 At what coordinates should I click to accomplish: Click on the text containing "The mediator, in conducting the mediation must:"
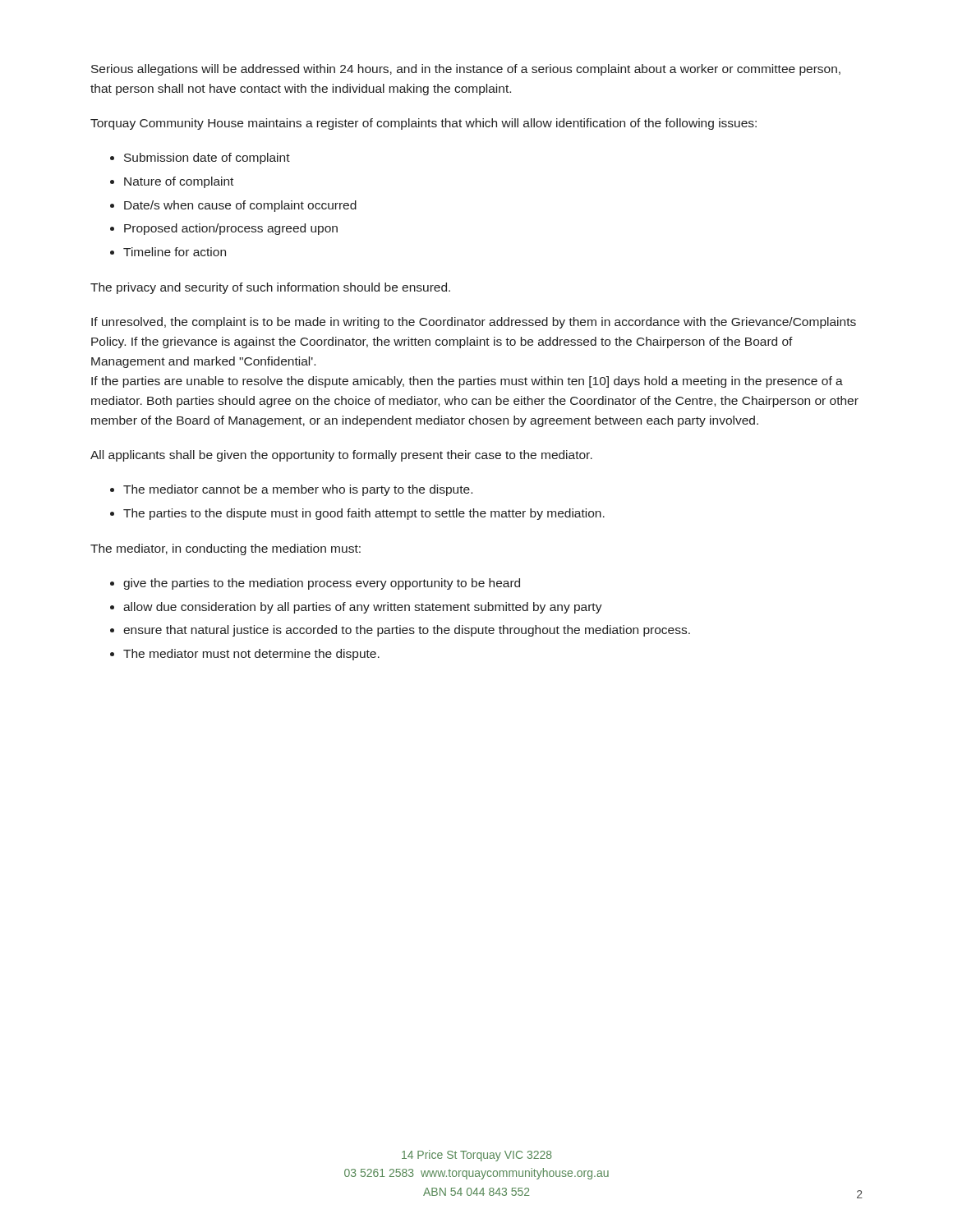point(226,548)
